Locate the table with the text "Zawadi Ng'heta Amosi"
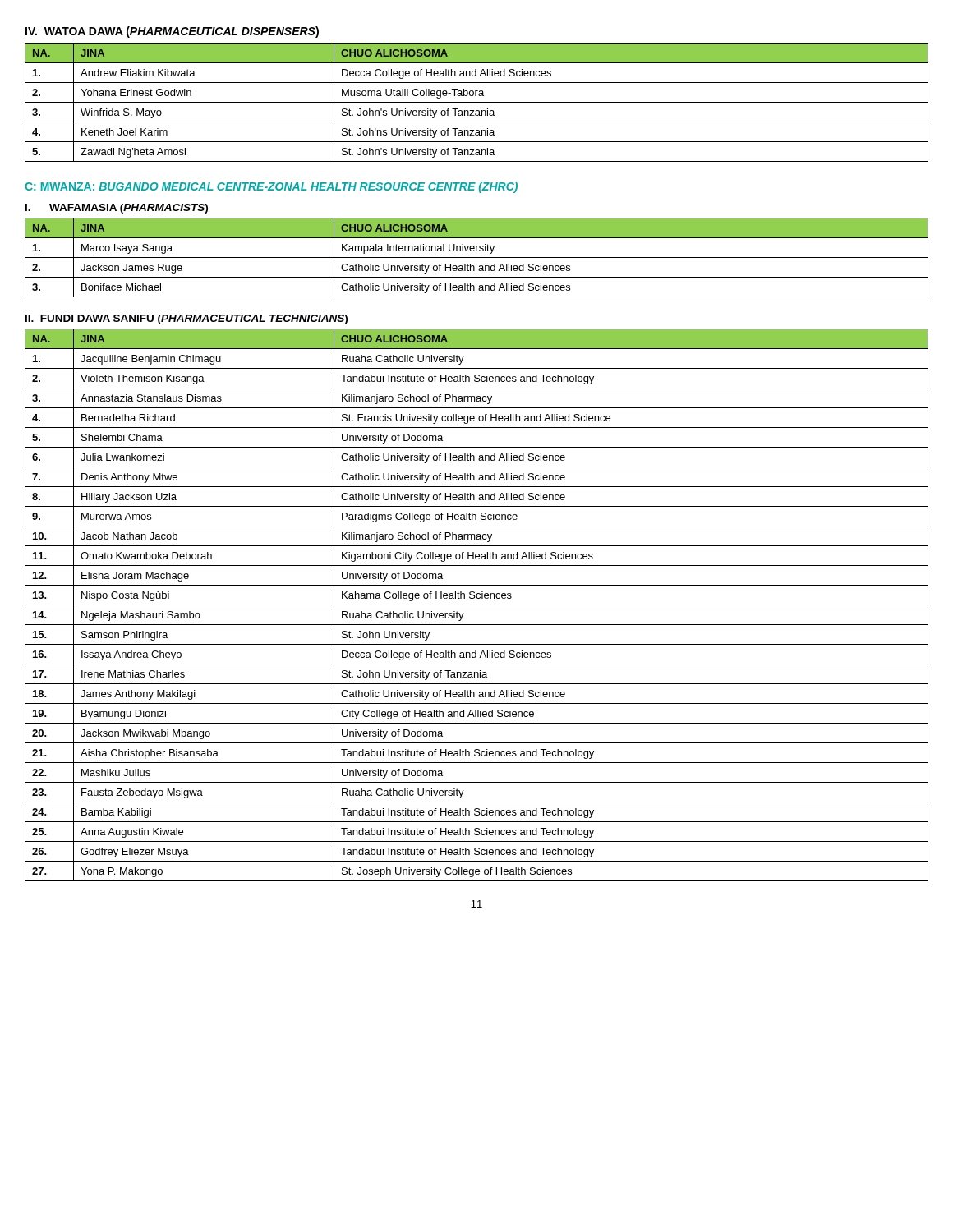This screenshot has width=953, height=1232. pyautogui.click(x=476, y=102)
